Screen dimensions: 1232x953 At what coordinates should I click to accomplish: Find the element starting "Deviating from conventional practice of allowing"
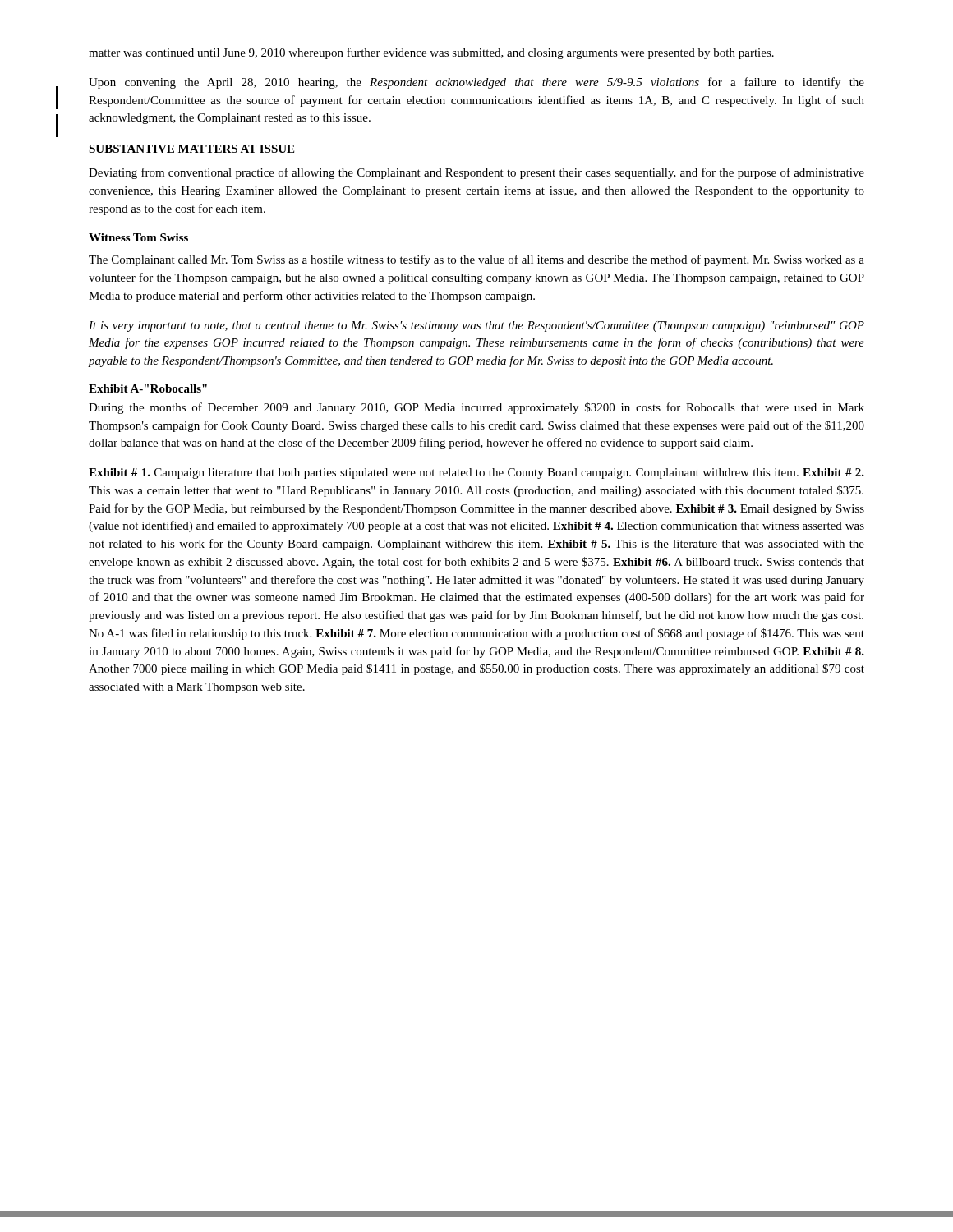[476, 190]
